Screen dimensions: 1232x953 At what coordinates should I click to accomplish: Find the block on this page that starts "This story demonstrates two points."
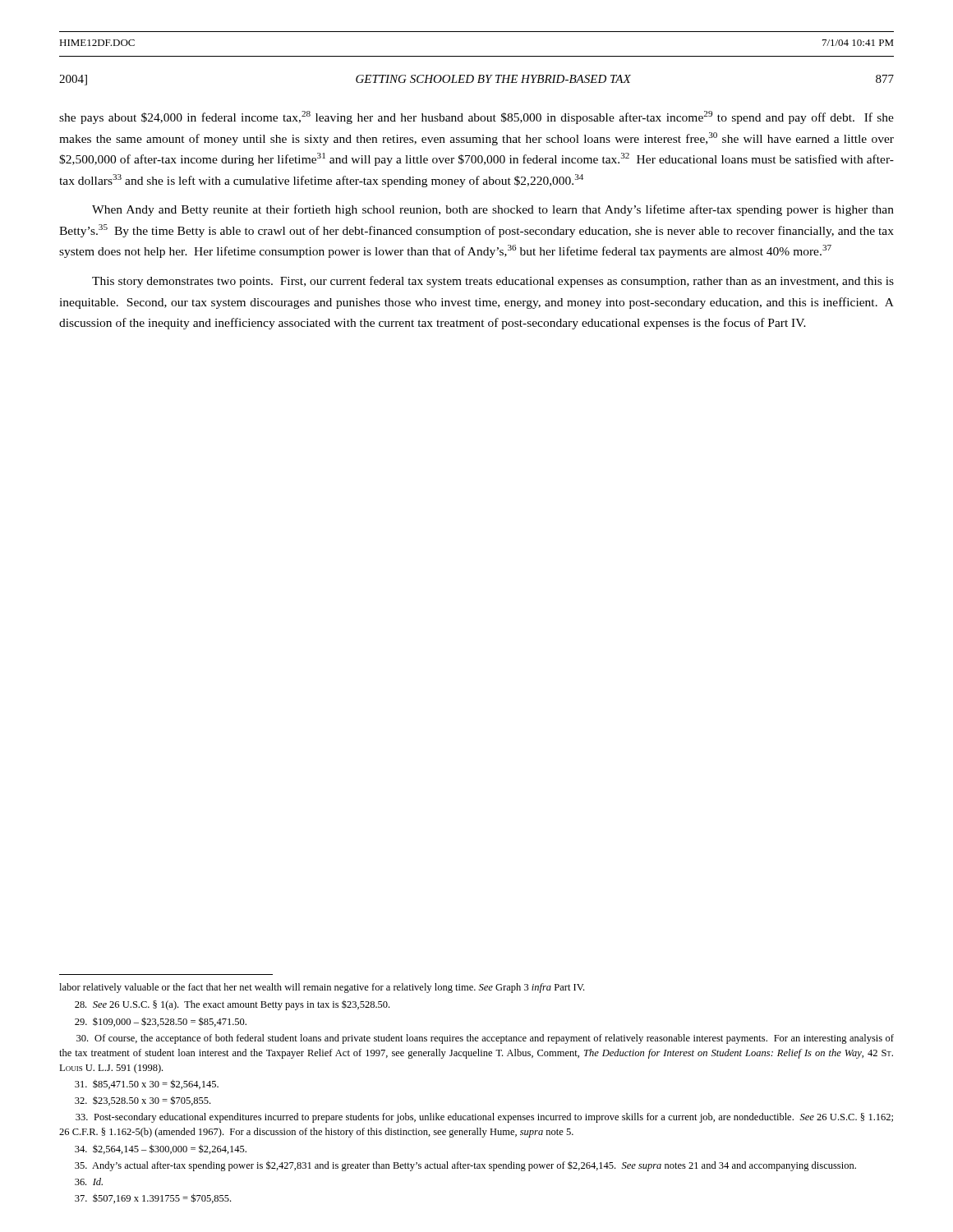point(476,301)
